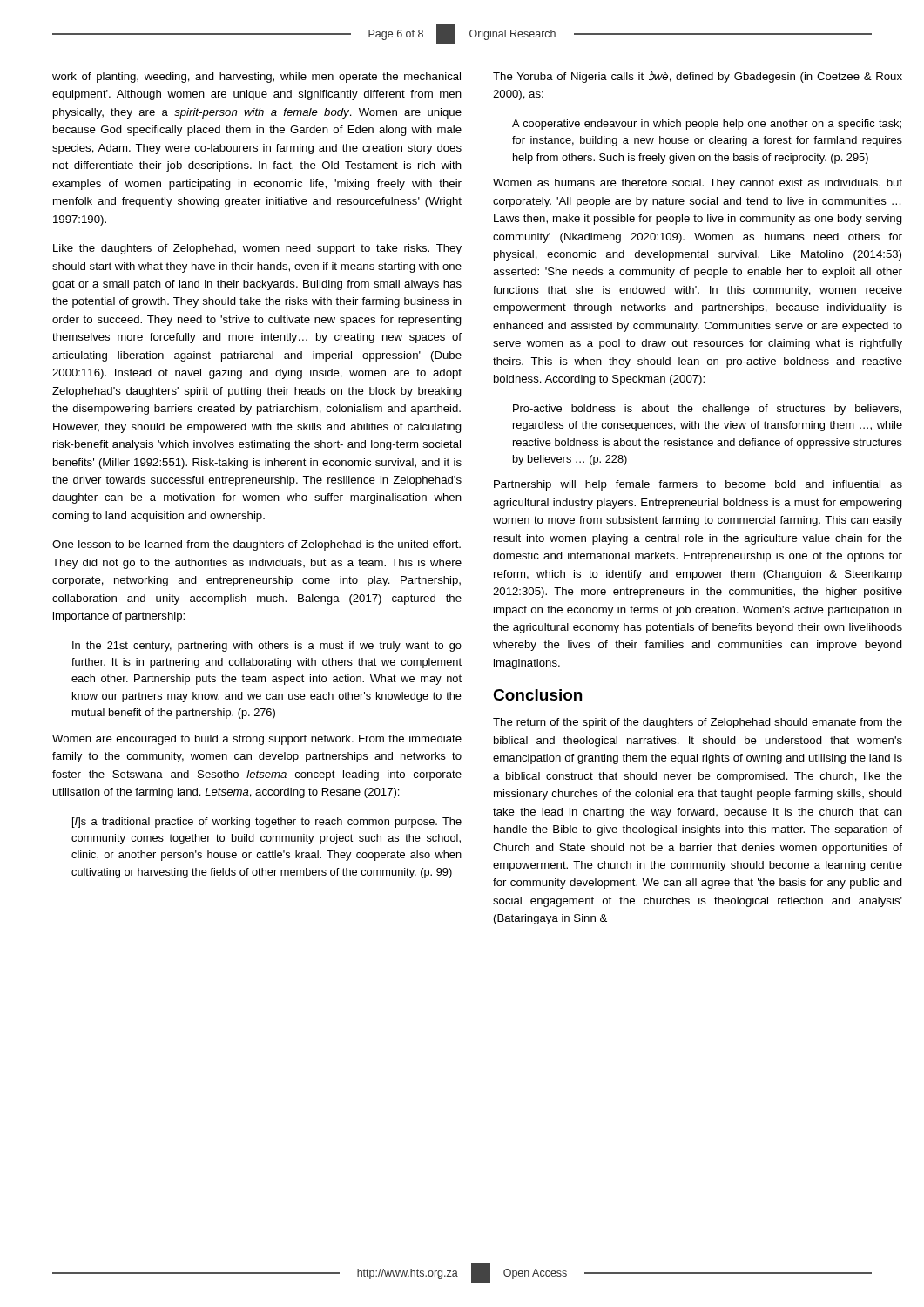Point to the element starting "In the 21st century, partnering with"
Viewport: 924px width, 1307px height.
click(266, 679)
